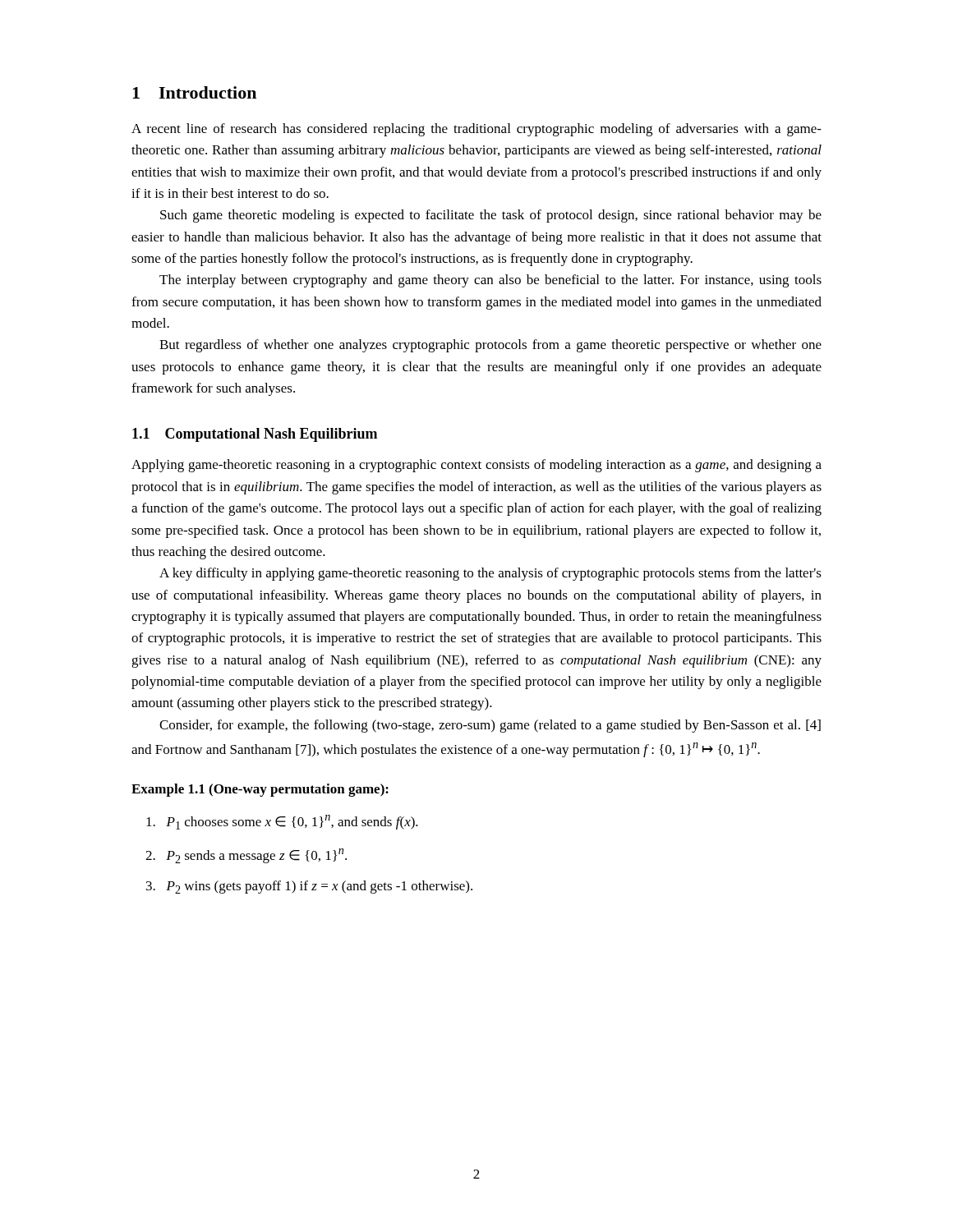Screen dimensions: 1232x953
Task: Navigate to the block starting "1 Introduction"
Action: (194, 92)
